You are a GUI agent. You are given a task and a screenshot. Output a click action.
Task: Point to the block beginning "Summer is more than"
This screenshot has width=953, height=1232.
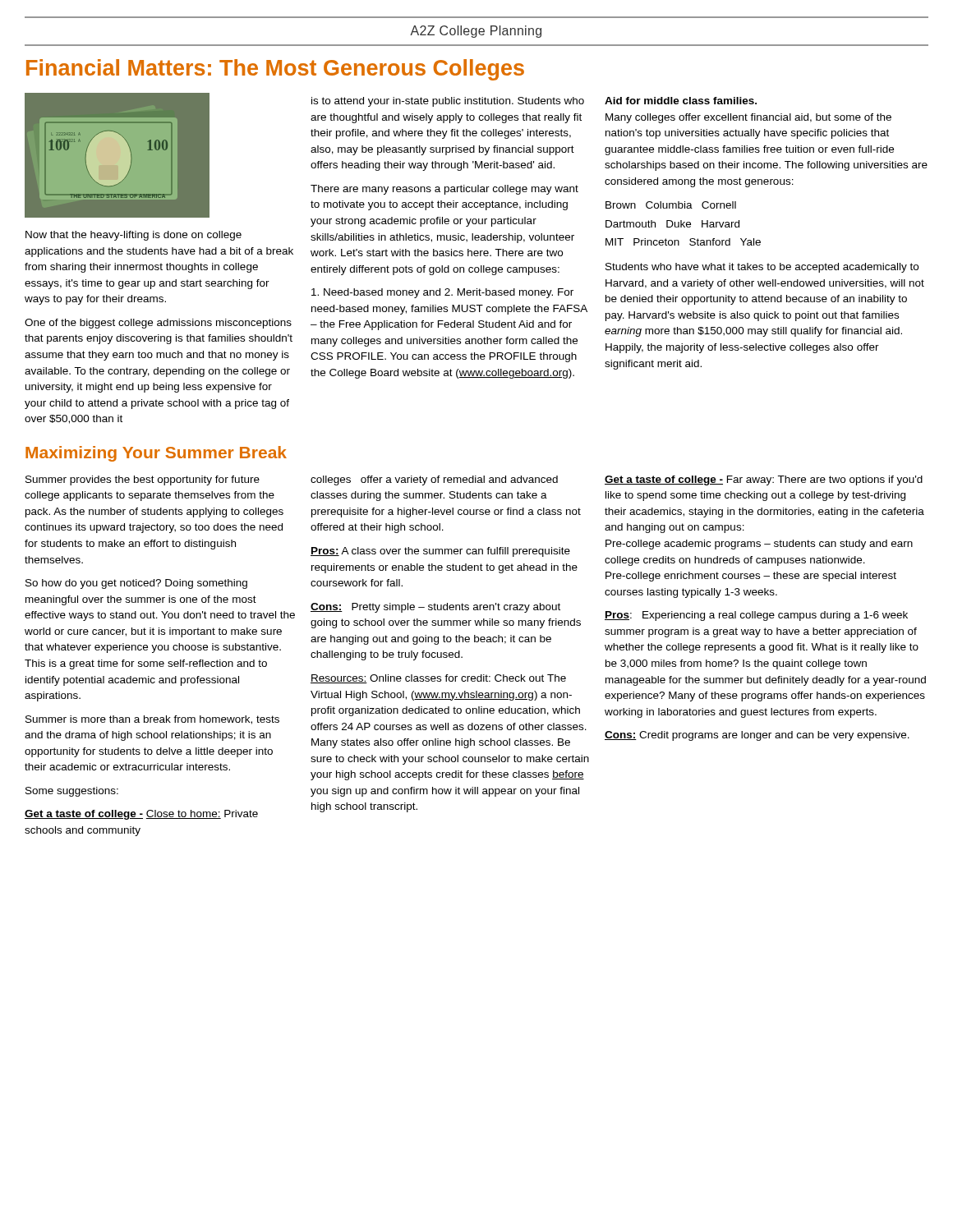coord(152,743)
